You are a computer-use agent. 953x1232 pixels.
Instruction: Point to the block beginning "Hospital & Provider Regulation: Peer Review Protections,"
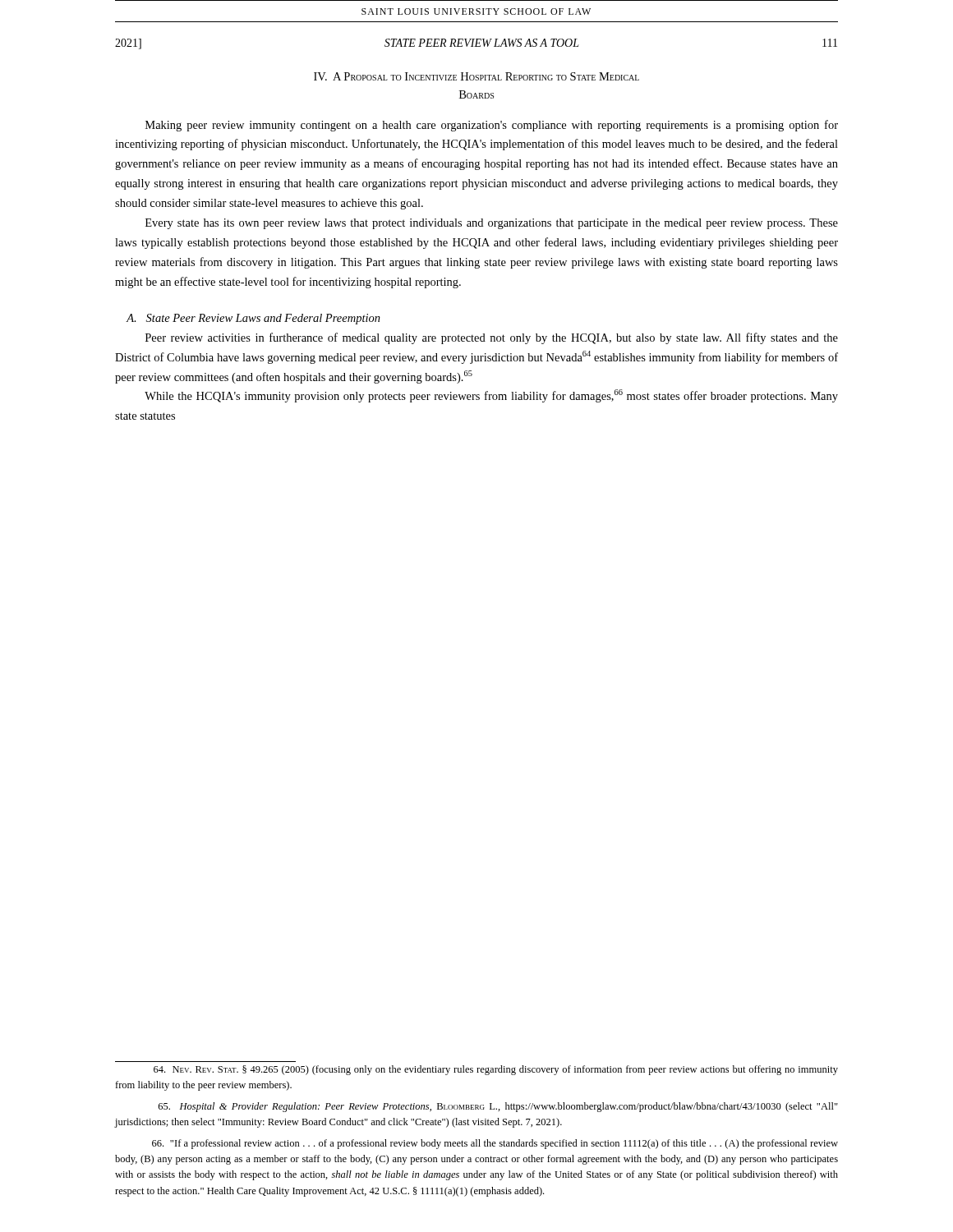(476, 1114)
